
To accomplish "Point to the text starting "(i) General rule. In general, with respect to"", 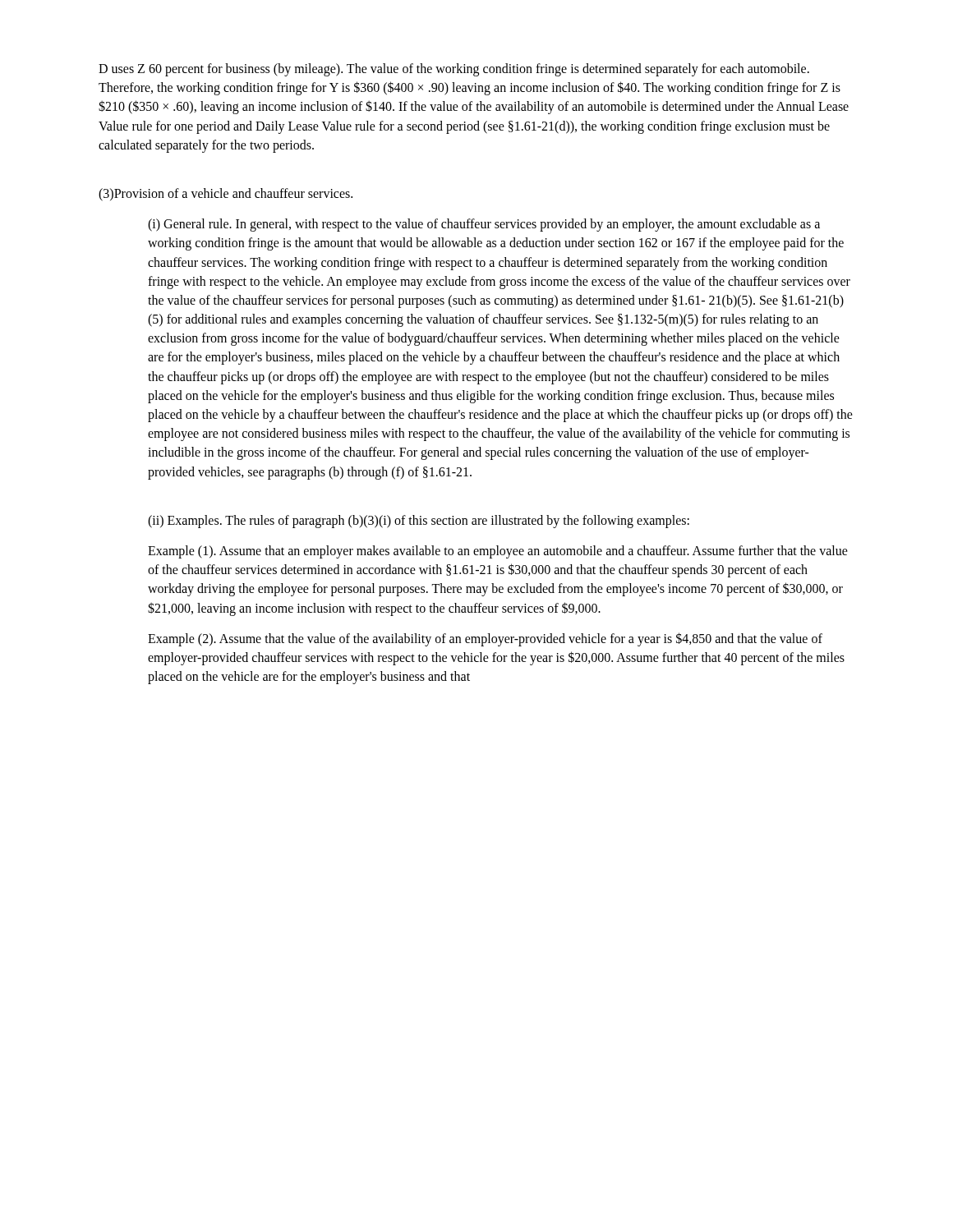I will point(500,348).
